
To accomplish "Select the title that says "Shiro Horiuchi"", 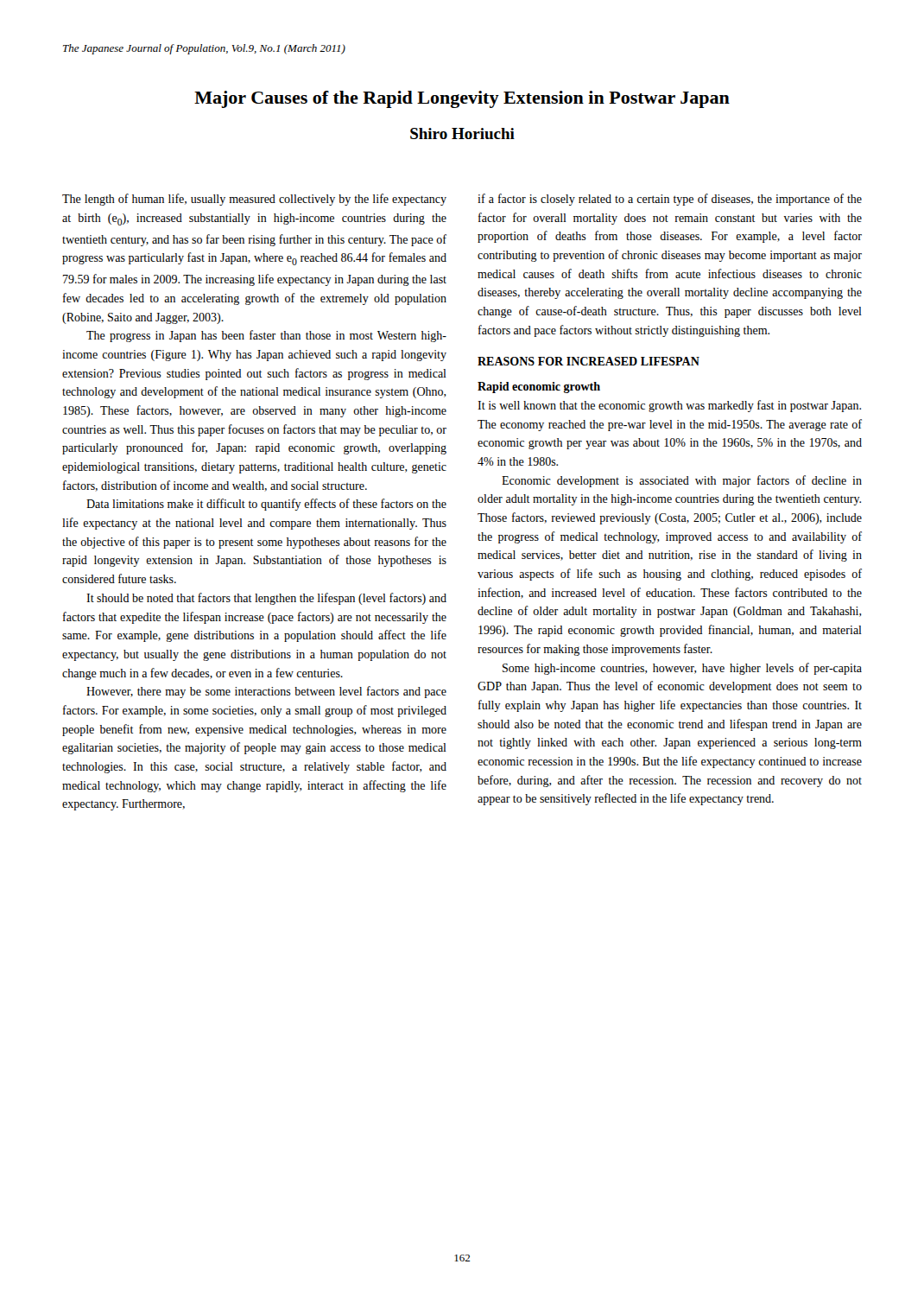I will (x=462, y=134).
